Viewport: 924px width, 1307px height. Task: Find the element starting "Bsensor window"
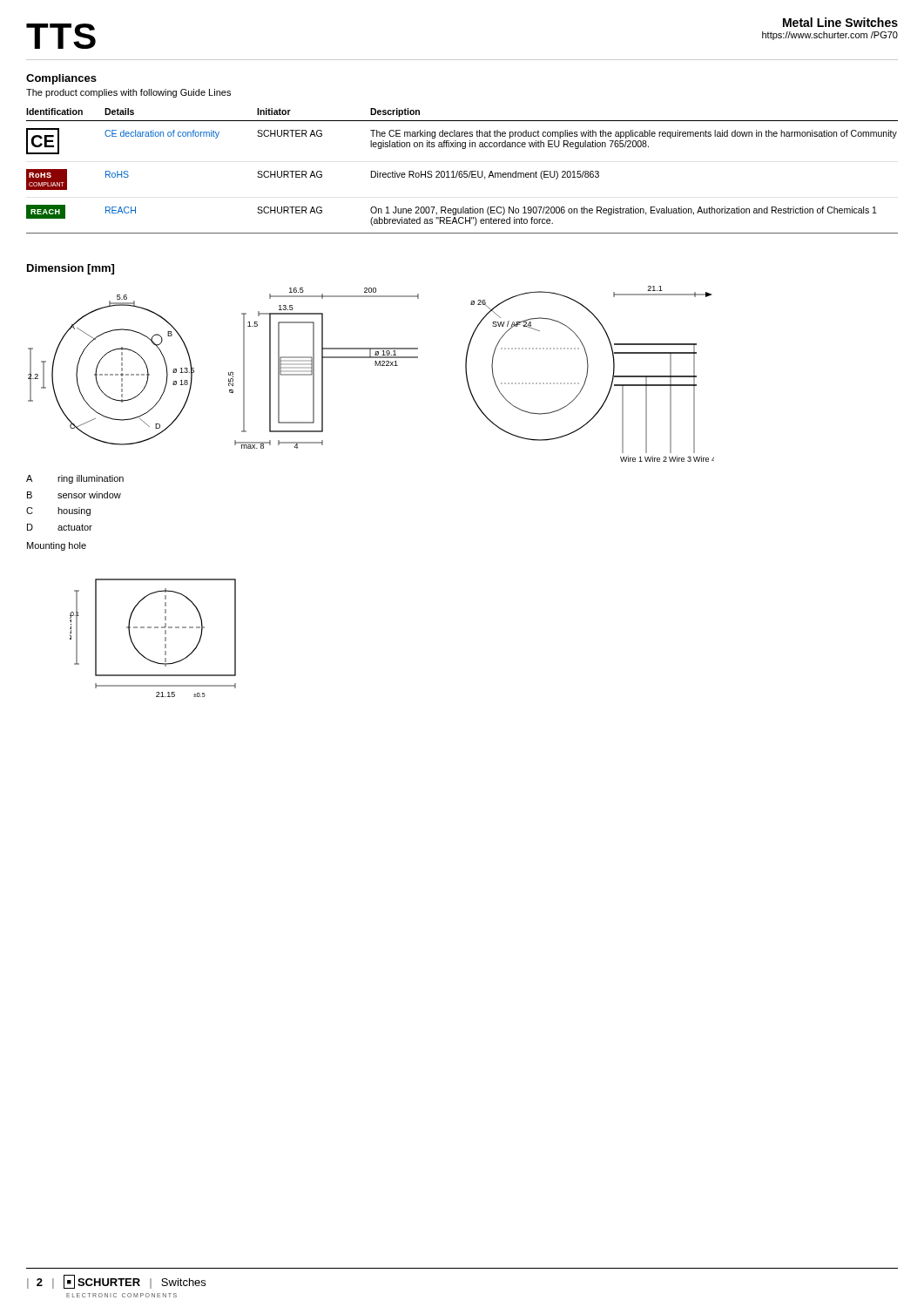[x=74, y=495]
